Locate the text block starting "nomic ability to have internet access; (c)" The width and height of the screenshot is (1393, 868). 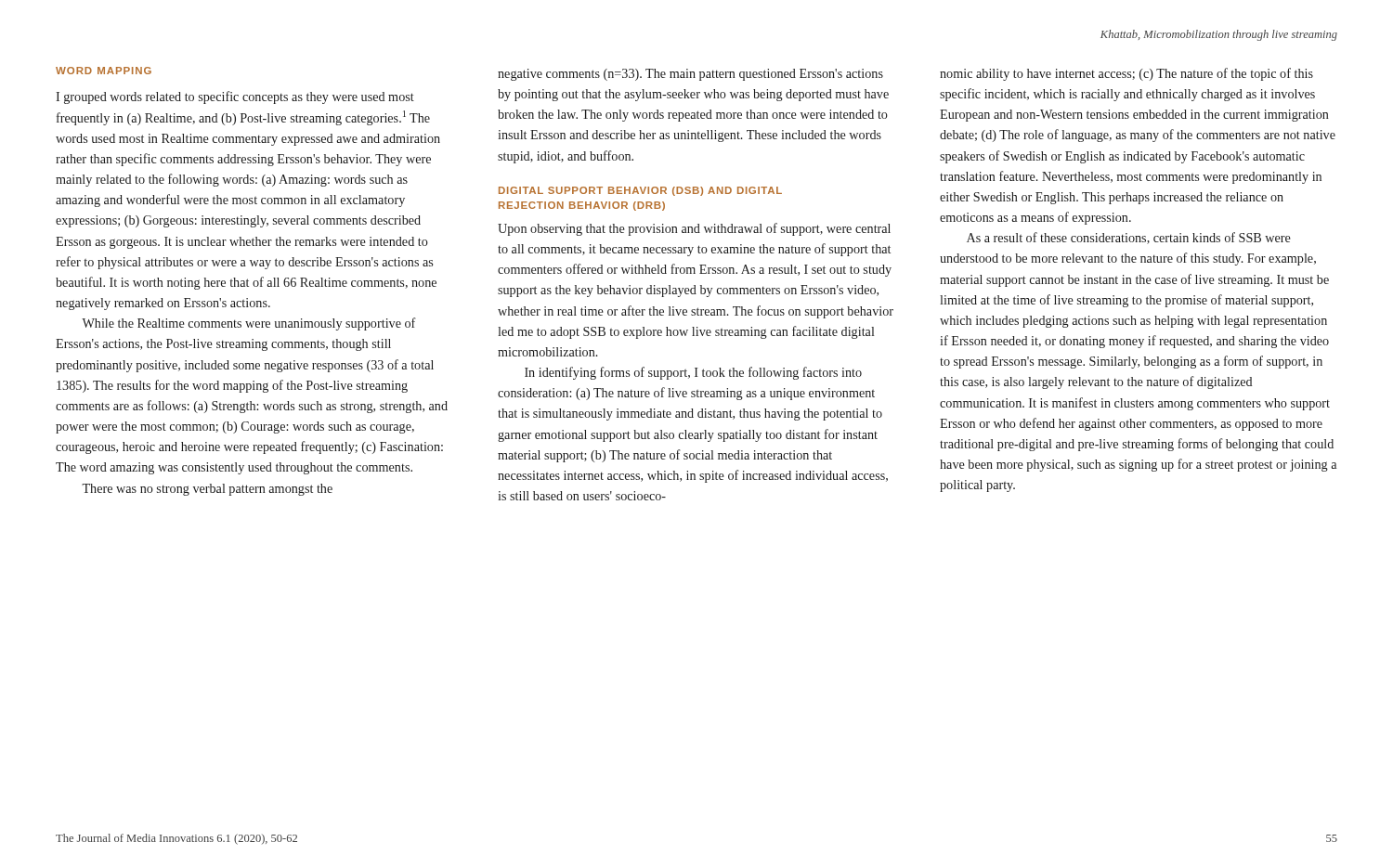pos(1138,145)
